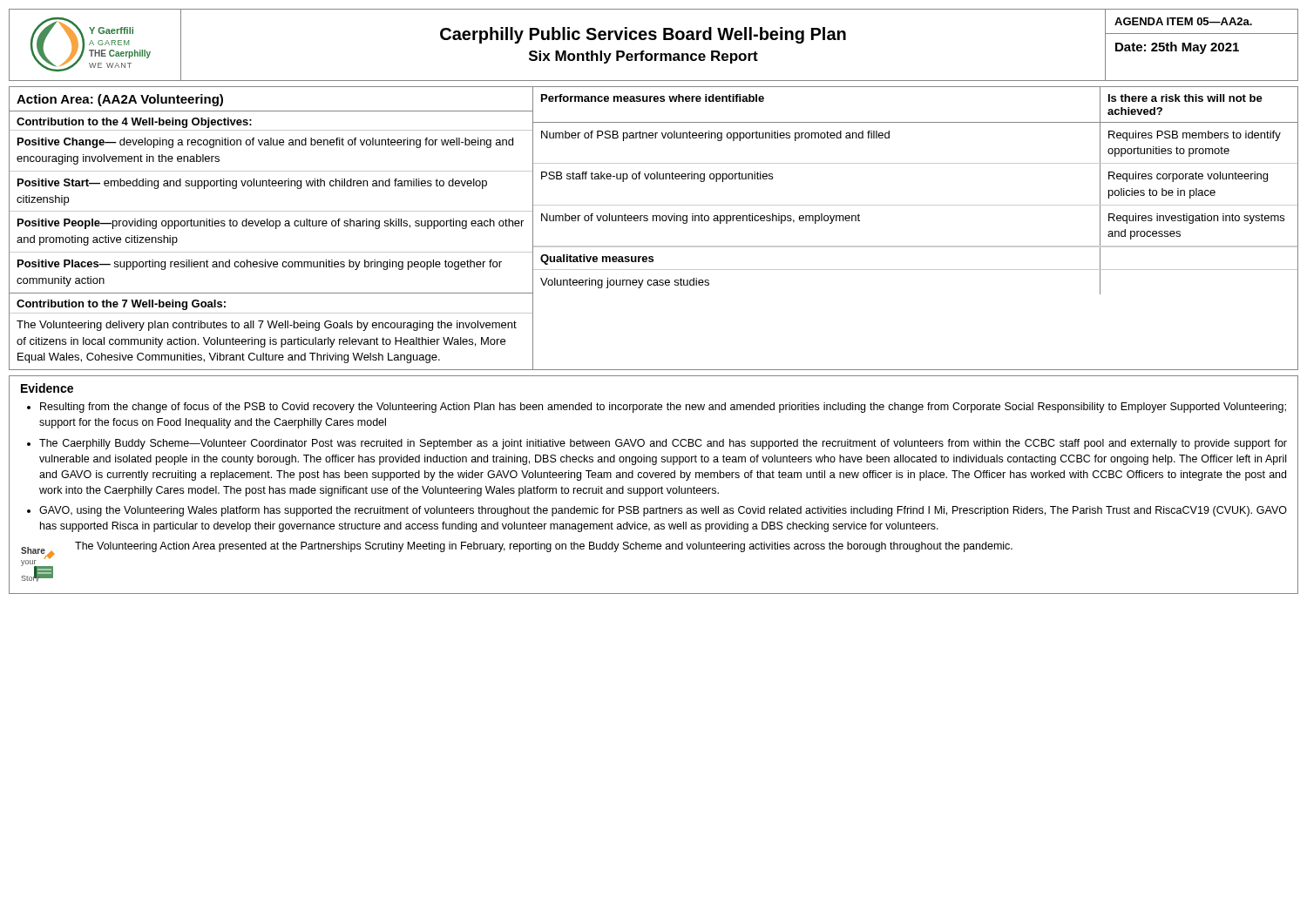1307x924 pixels.
Task: Navigate to the element starting "Resulting from the change of focus of the"
Action: pos(663,415)
